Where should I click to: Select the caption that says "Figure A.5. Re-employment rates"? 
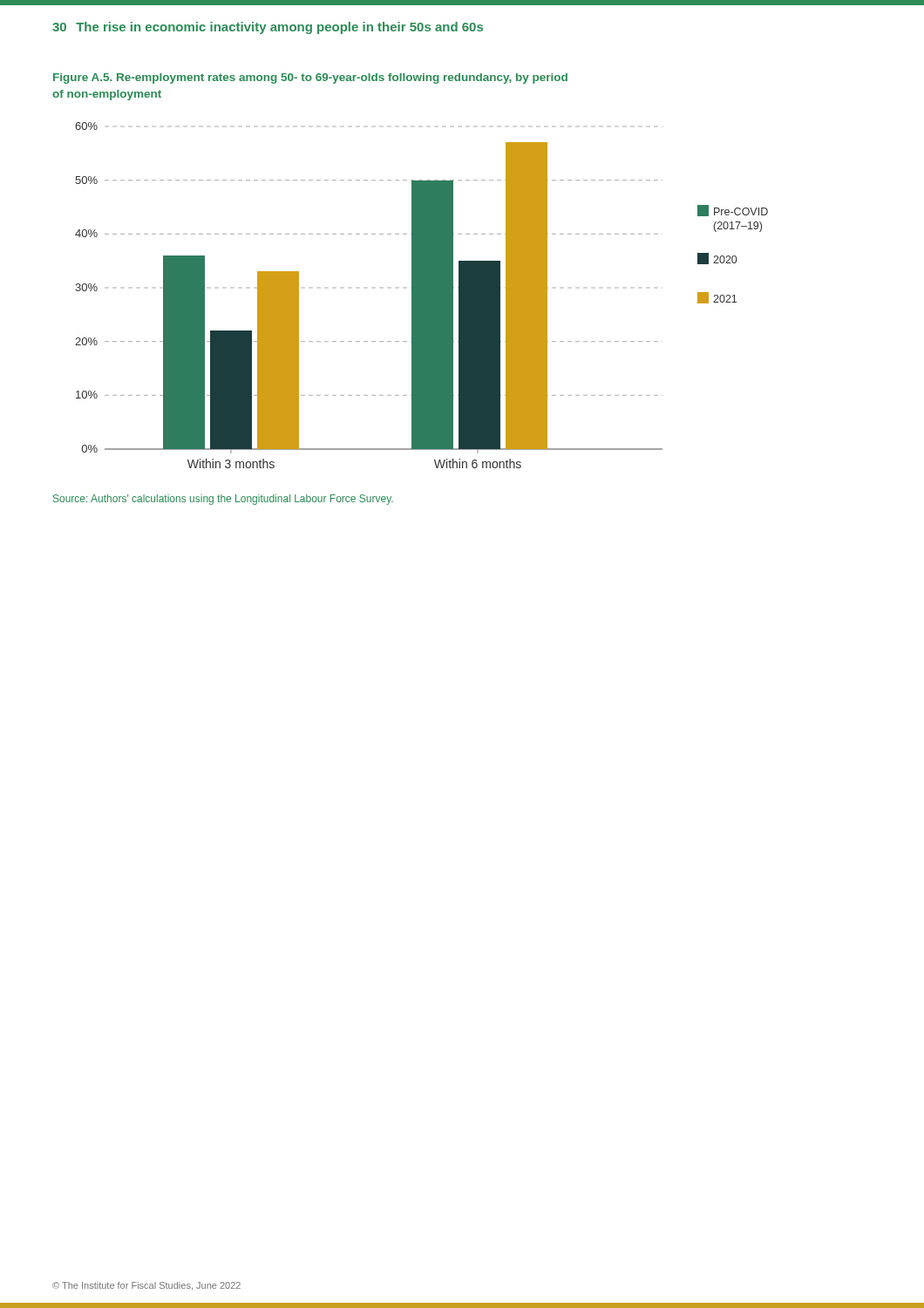[462, 86]
